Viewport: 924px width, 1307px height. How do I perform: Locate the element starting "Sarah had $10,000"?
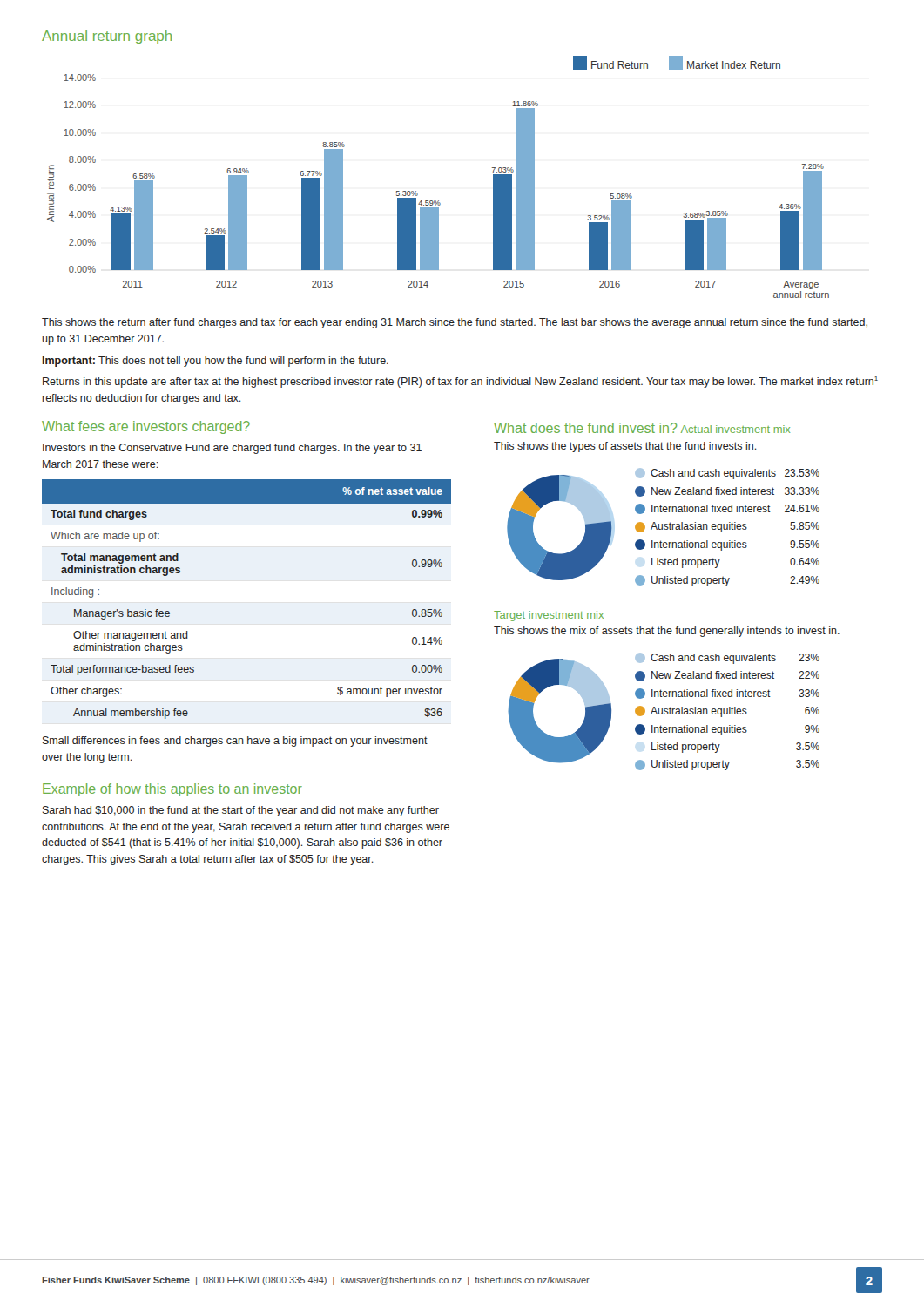point(246,835)
